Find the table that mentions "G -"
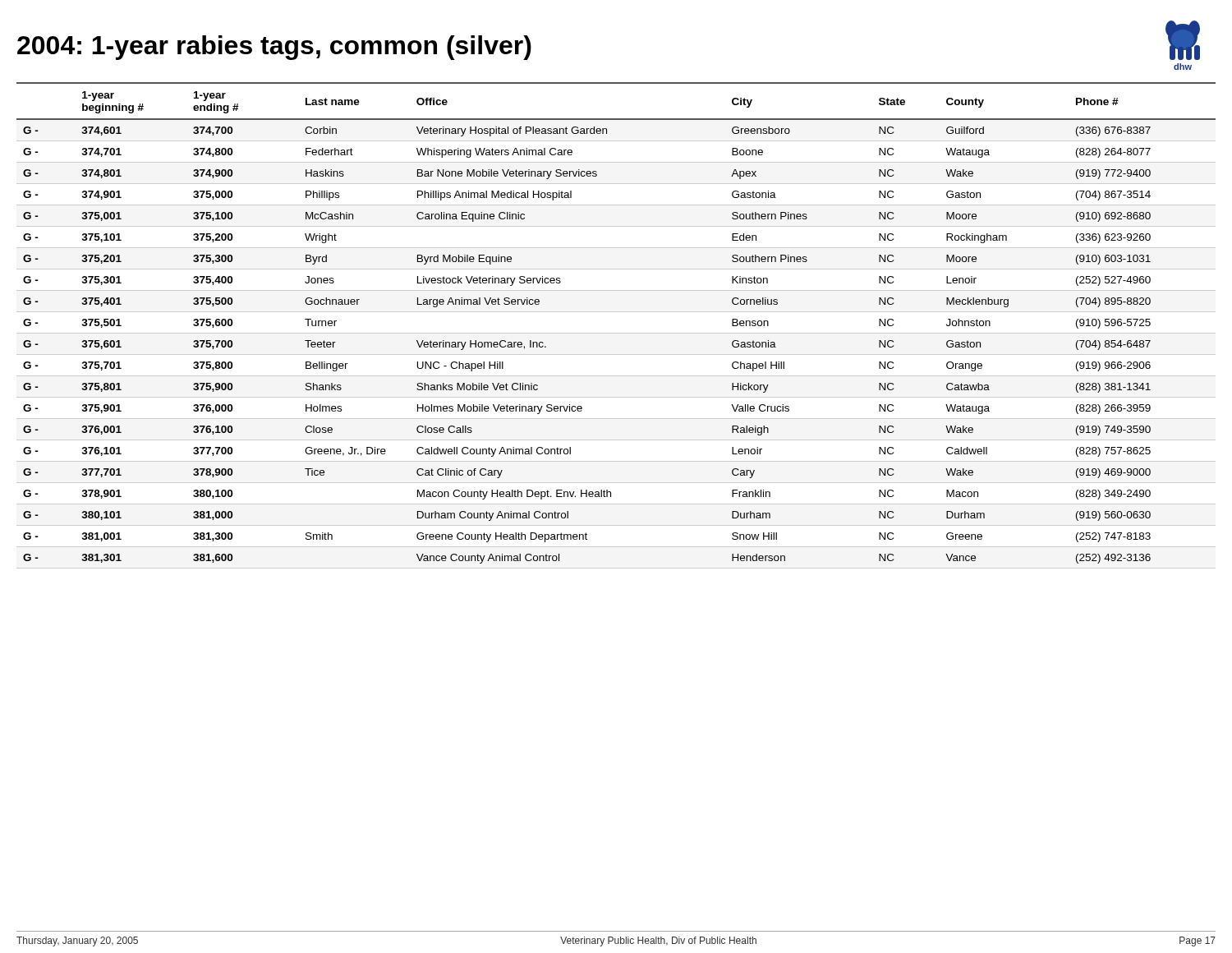Viewport: 1232px width, 953px height. (616, 325)
